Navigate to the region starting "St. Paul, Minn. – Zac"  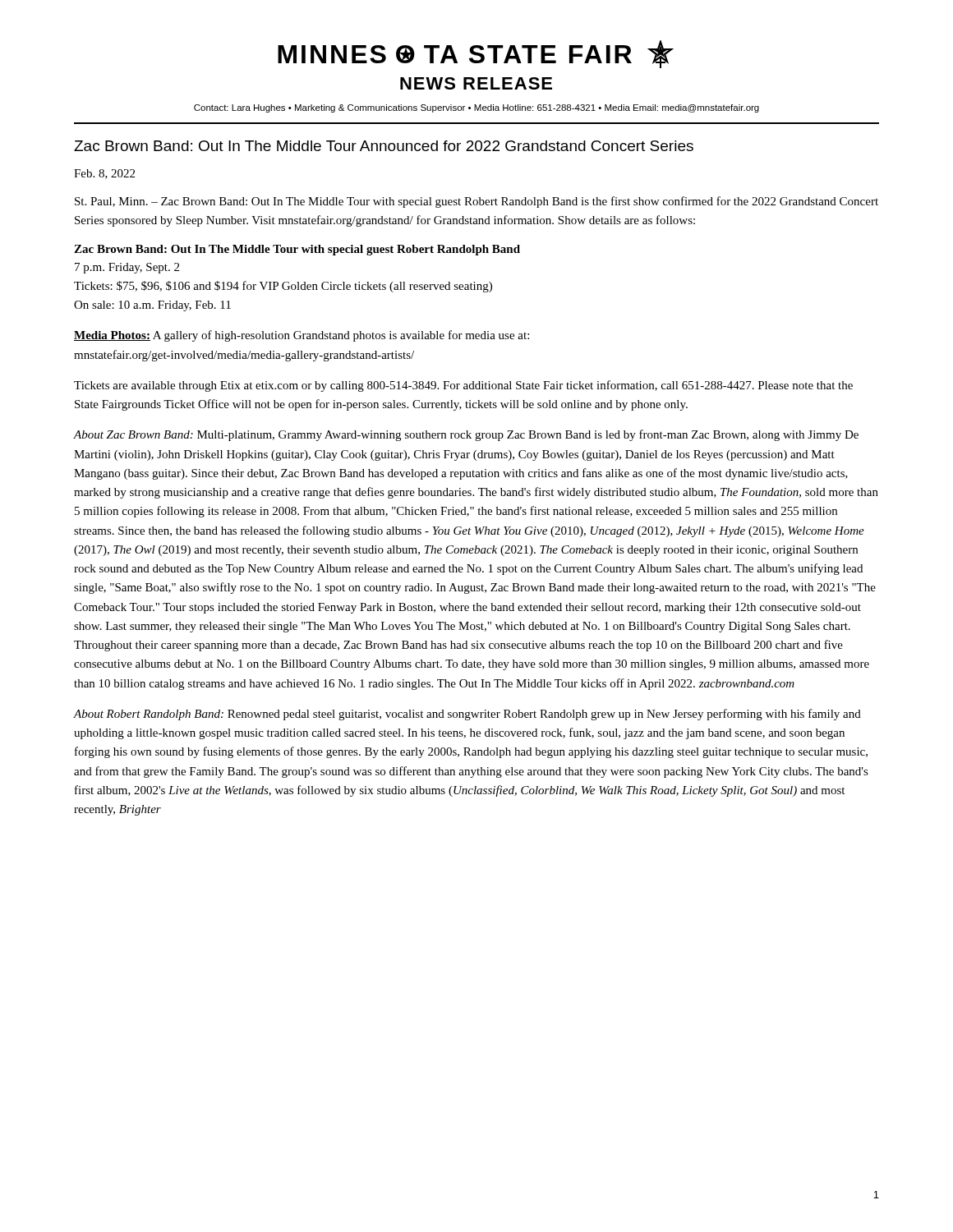click(x=476, y=211)
